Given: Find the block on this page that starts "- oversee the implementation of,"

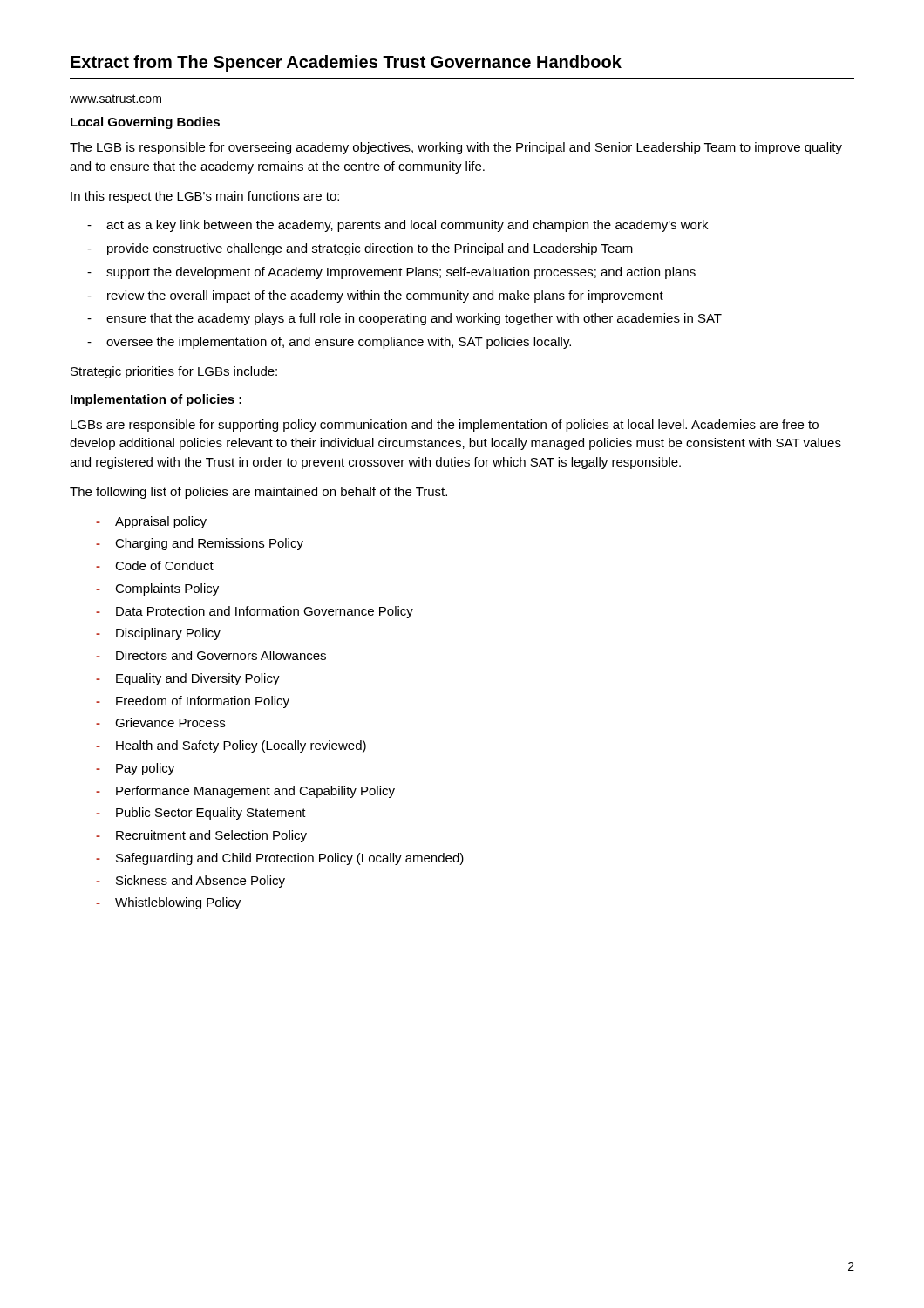Looking at the screenshot, I should point(330,342).
